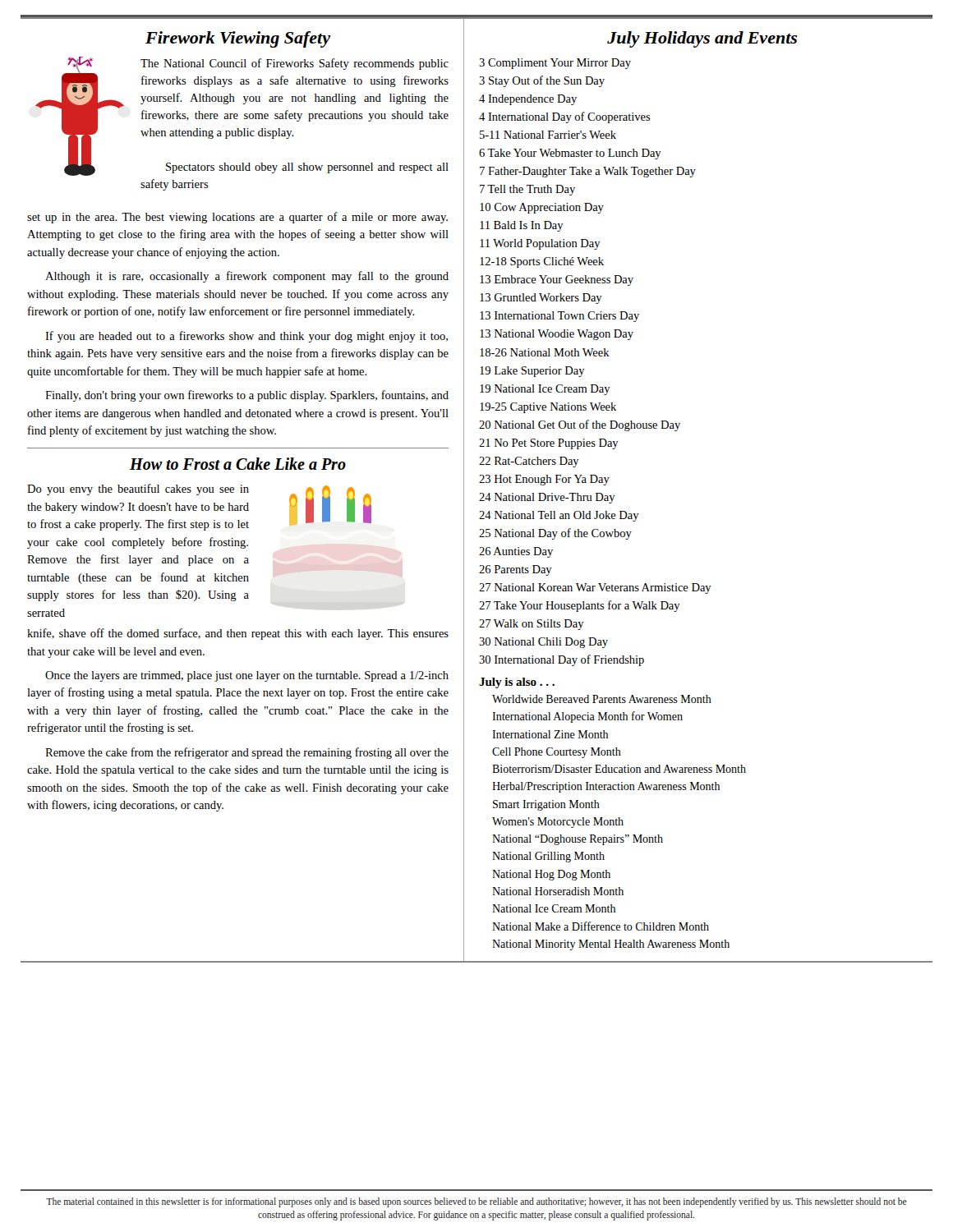Locate the list item that says "23 Hot Enough For Ya Day"
This screenshot has height=1232, width=953.
point(544,480)
